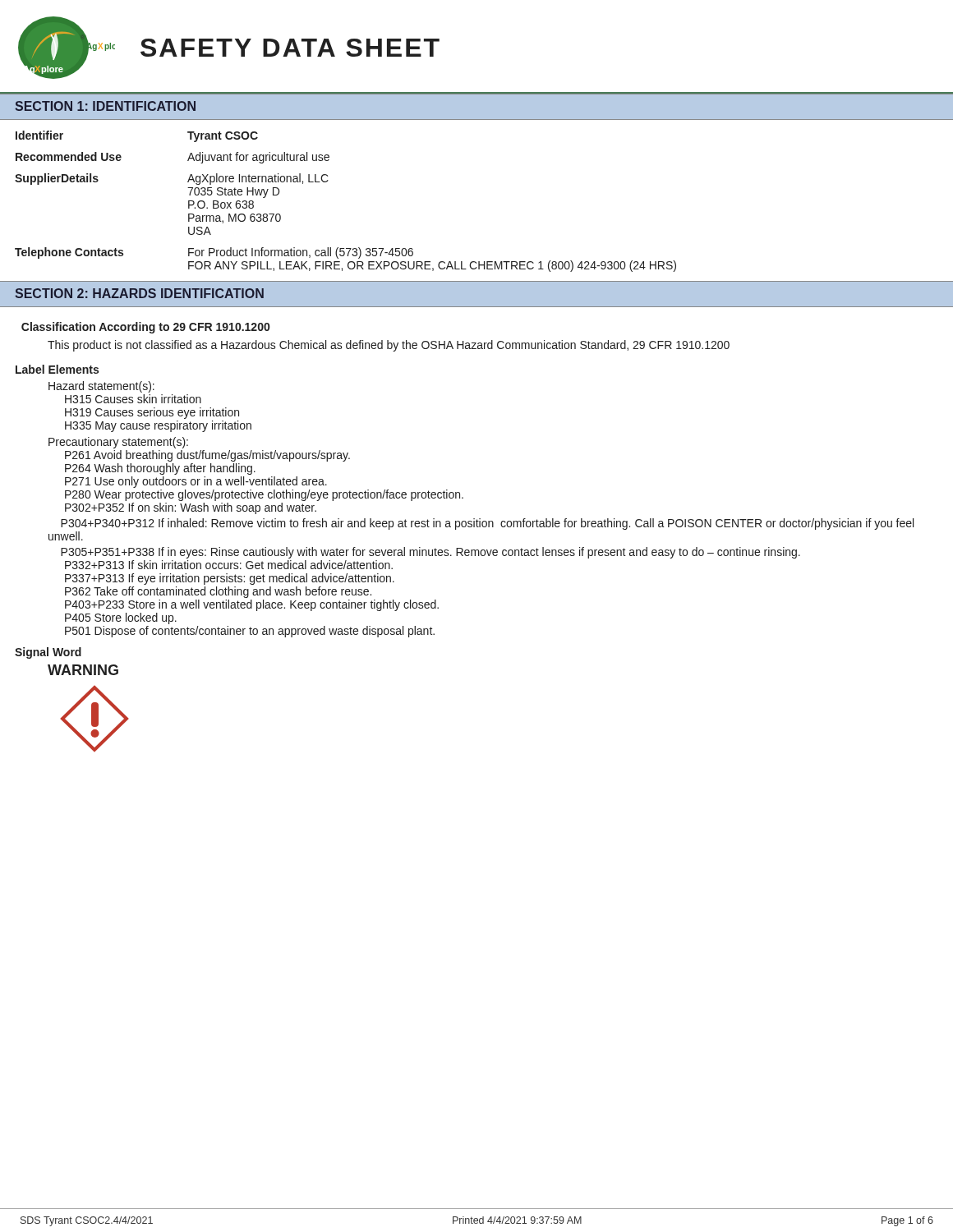Screen dimensions: 1232x953
Task: Locate the list item with the text "P264 Wash thoroughly after handling."
Action: pos(160,468)
